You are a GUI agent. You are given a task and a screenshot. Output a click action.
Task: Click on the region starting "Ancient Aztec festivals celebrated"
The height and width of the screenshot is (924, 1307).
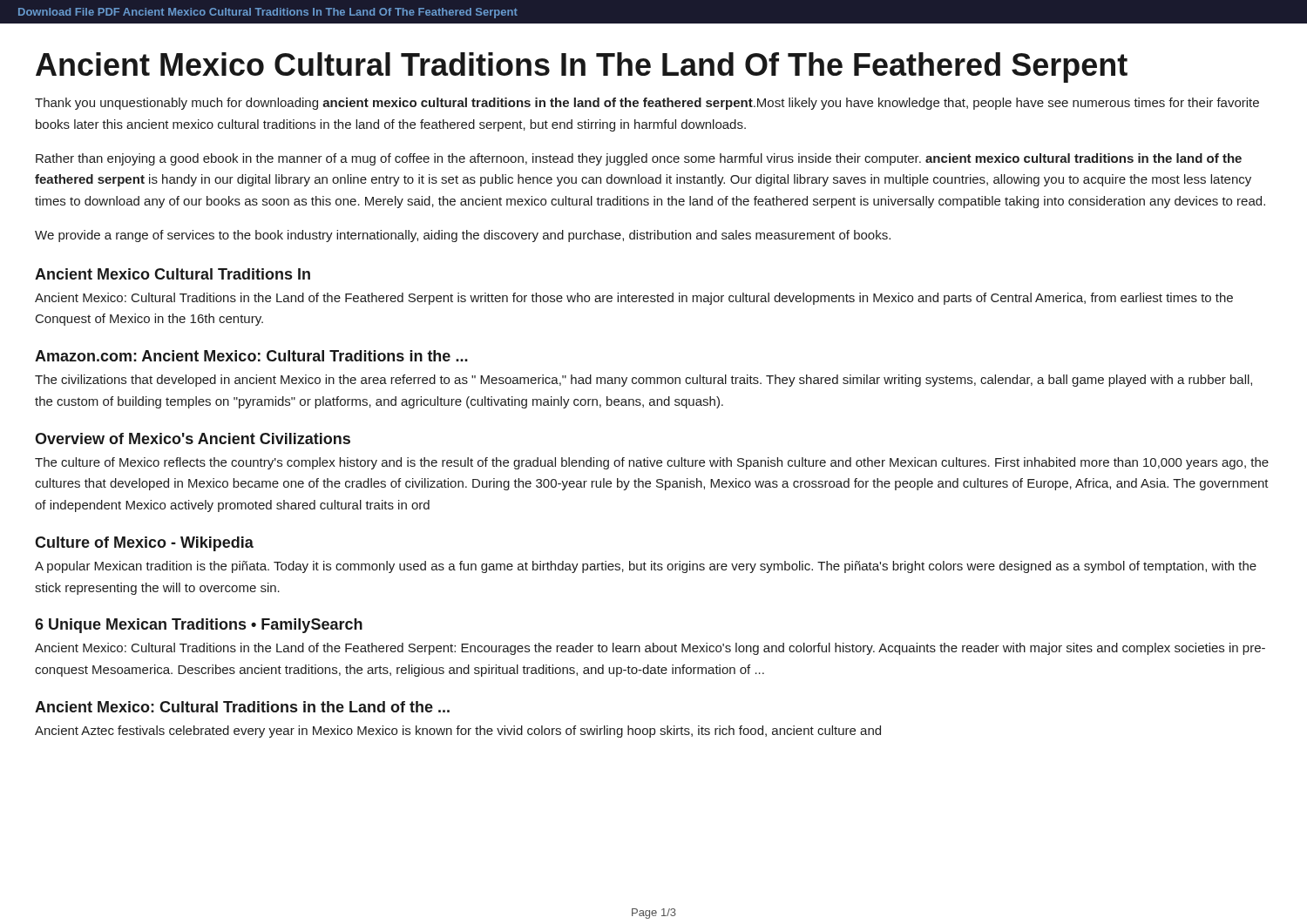pos(458,730)
